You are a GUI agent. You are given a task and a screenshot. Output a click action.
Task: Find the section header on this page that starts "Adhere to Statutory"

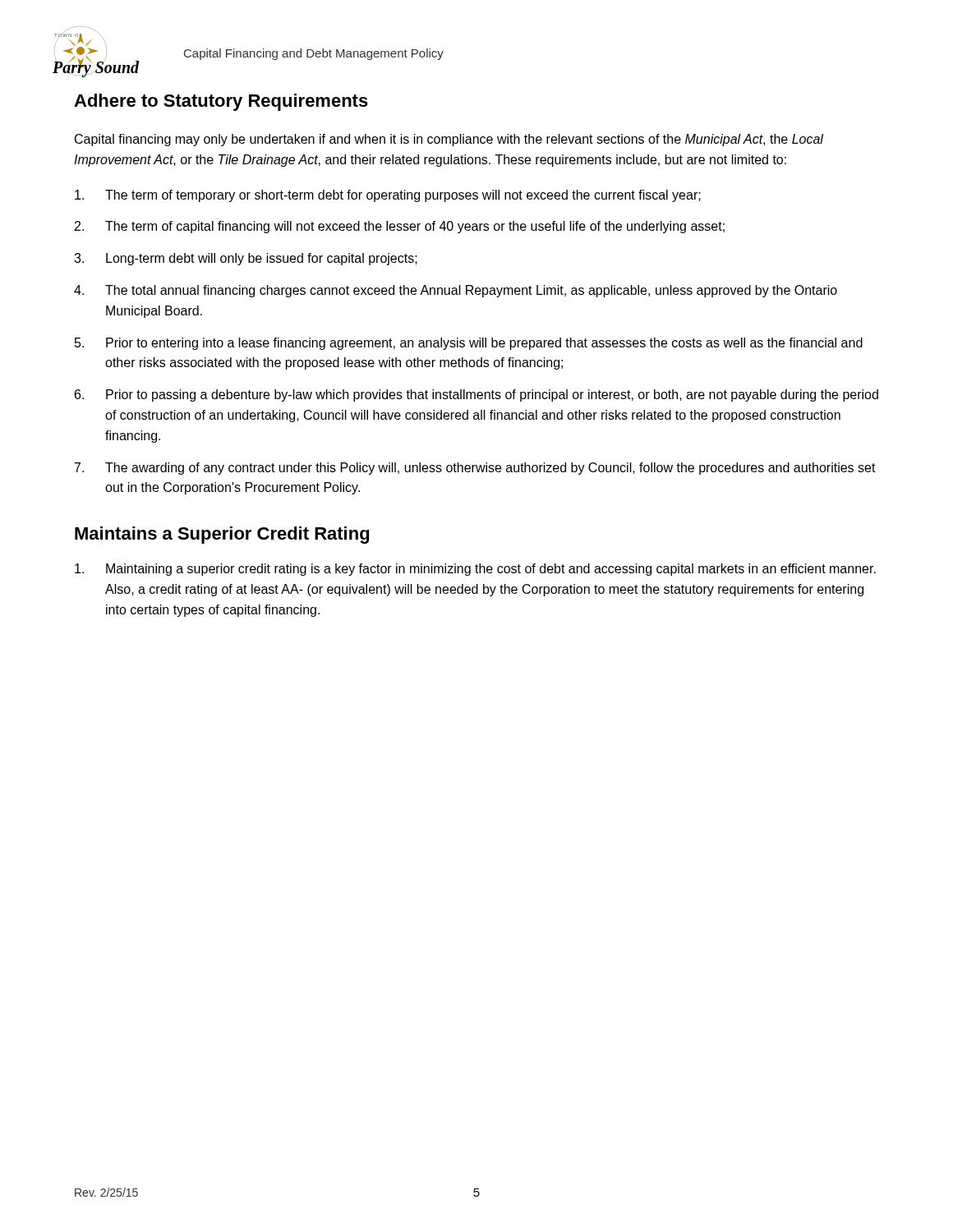pos(221,101)
